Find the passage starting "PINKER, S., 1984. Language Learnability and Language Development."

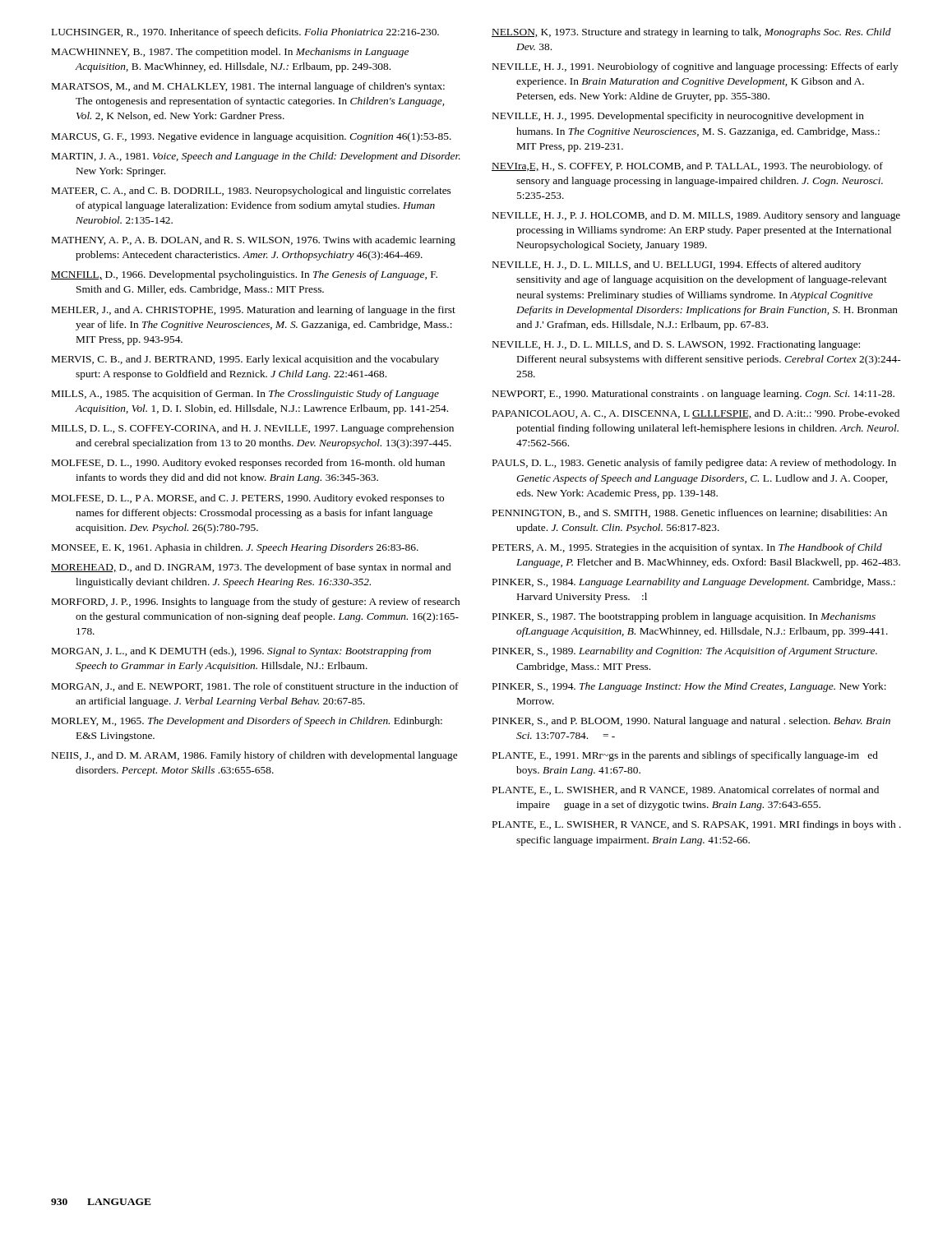pos(694,589)
